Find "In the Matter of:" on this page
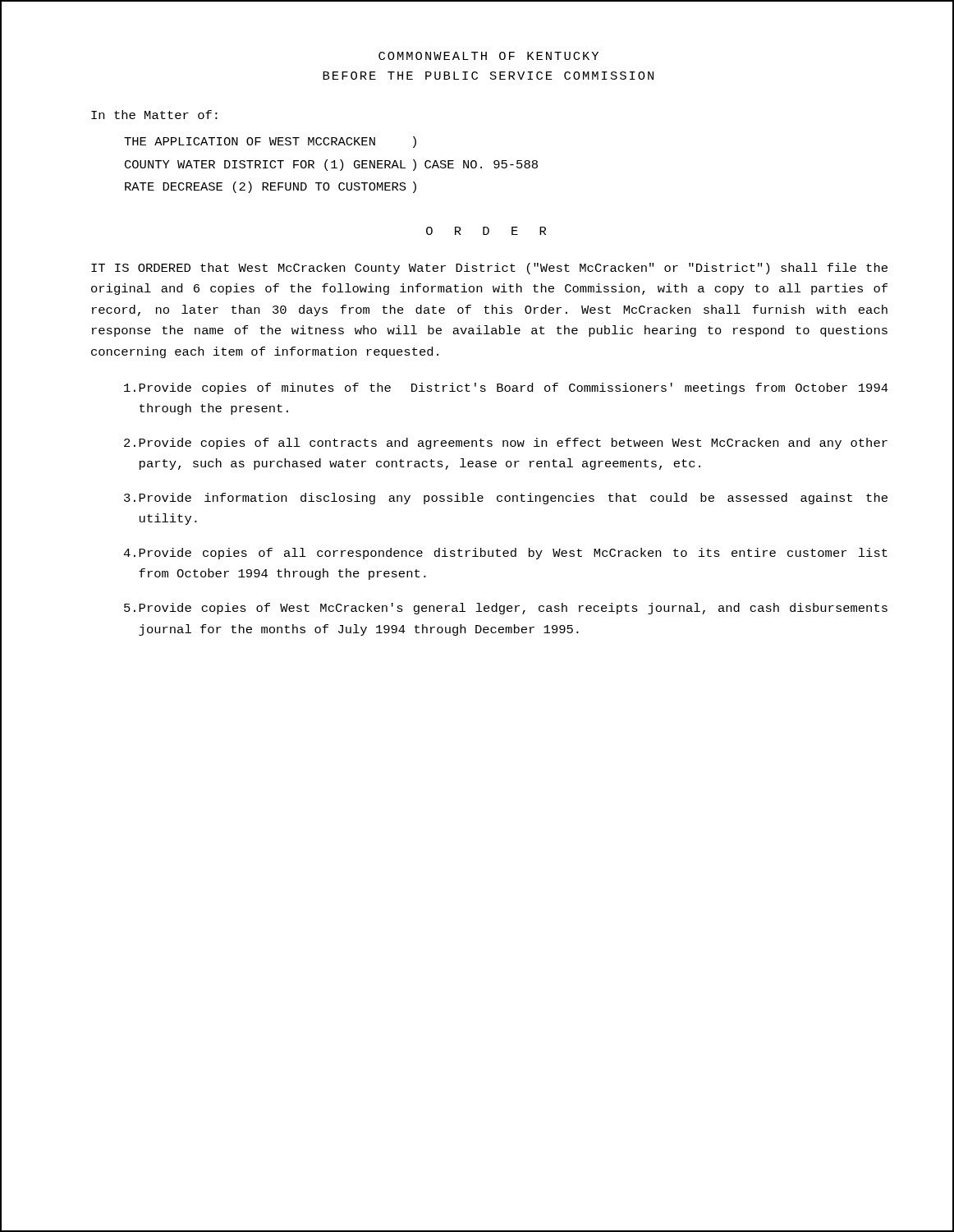The image size is (954, 1232). (155, 116)
